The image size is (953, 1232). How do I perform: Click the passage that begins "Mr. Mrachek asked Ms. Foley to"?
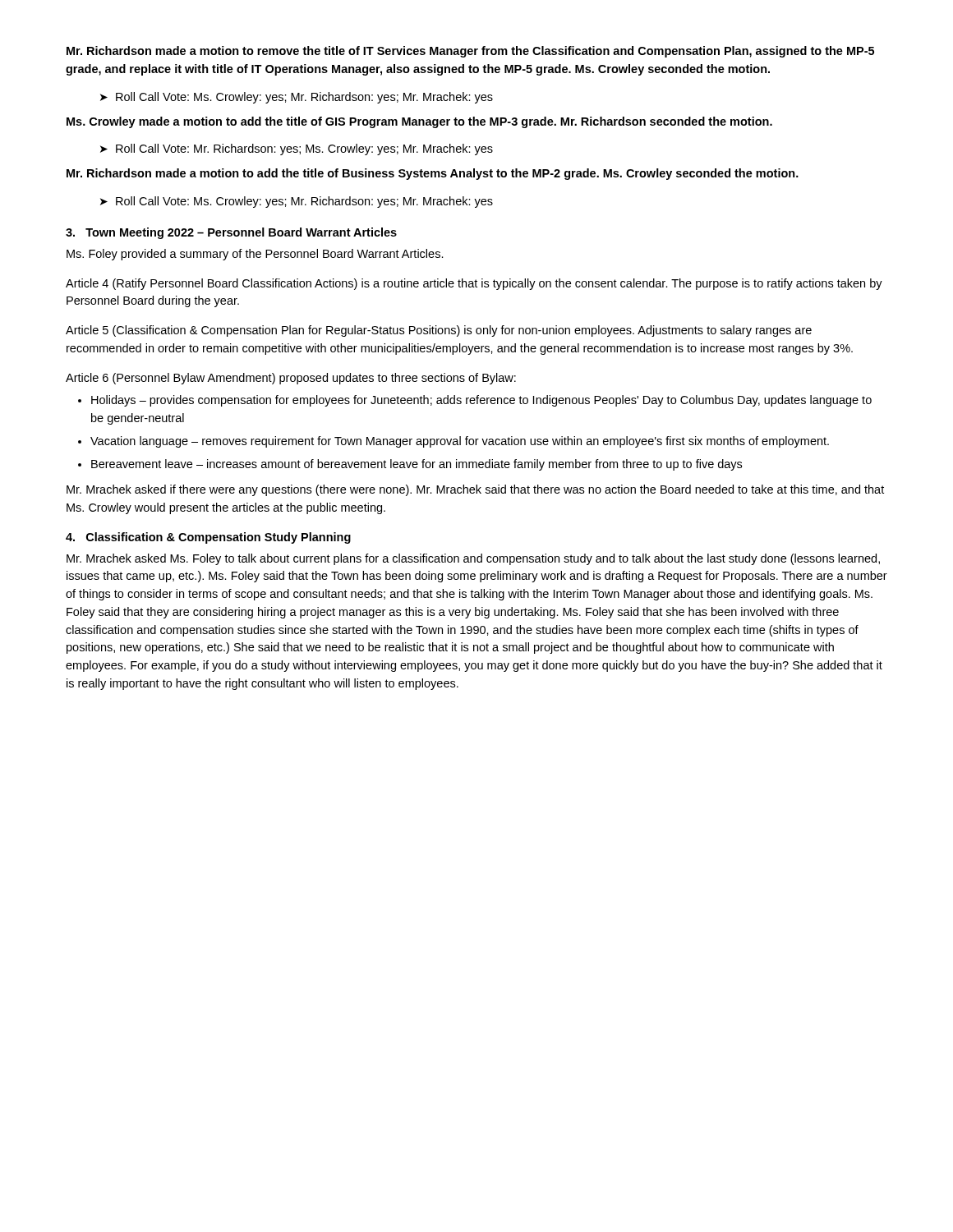476,621
